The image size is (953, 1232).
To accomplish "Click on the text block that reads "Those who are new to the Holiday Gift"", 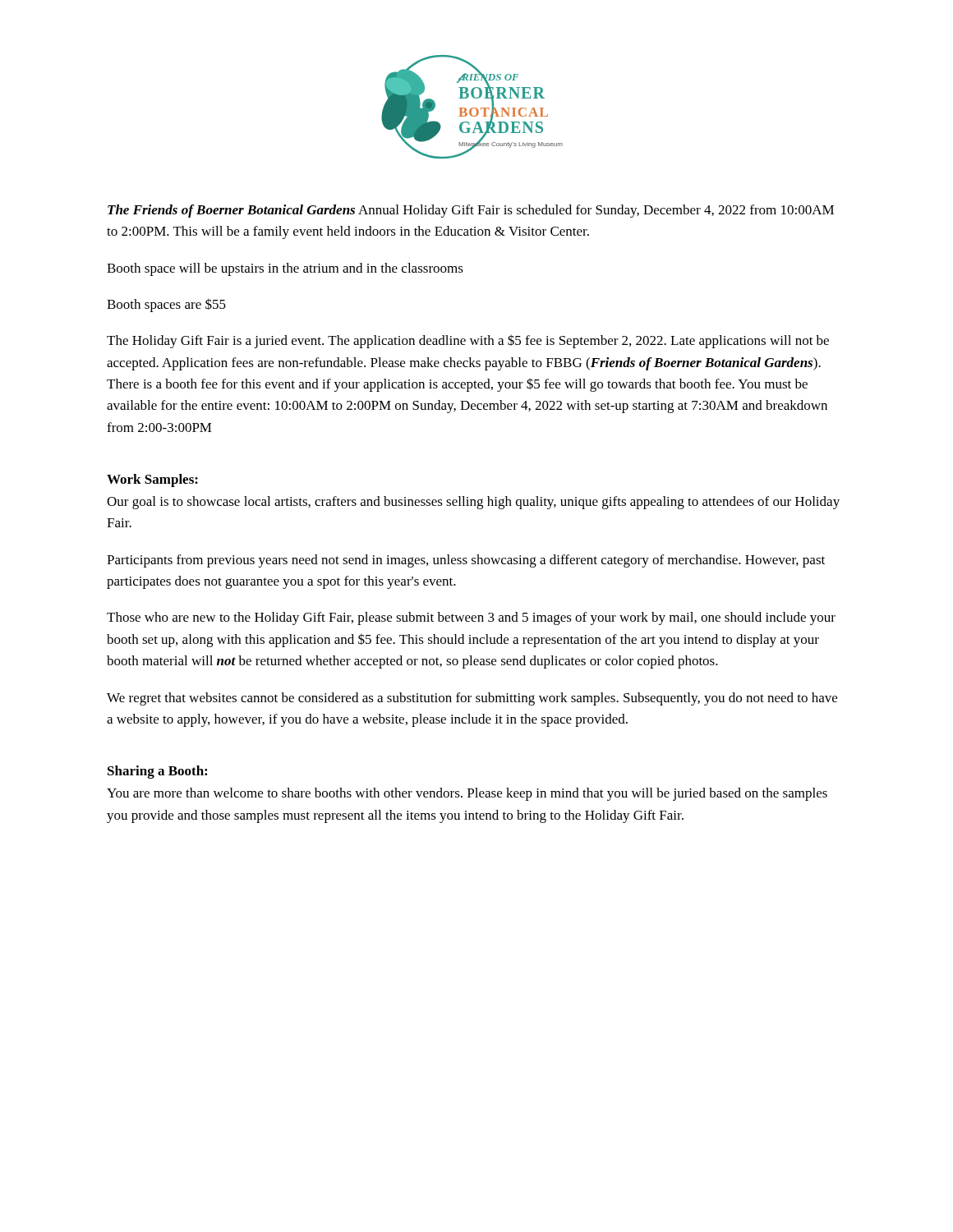I will (x=471, y=639).
